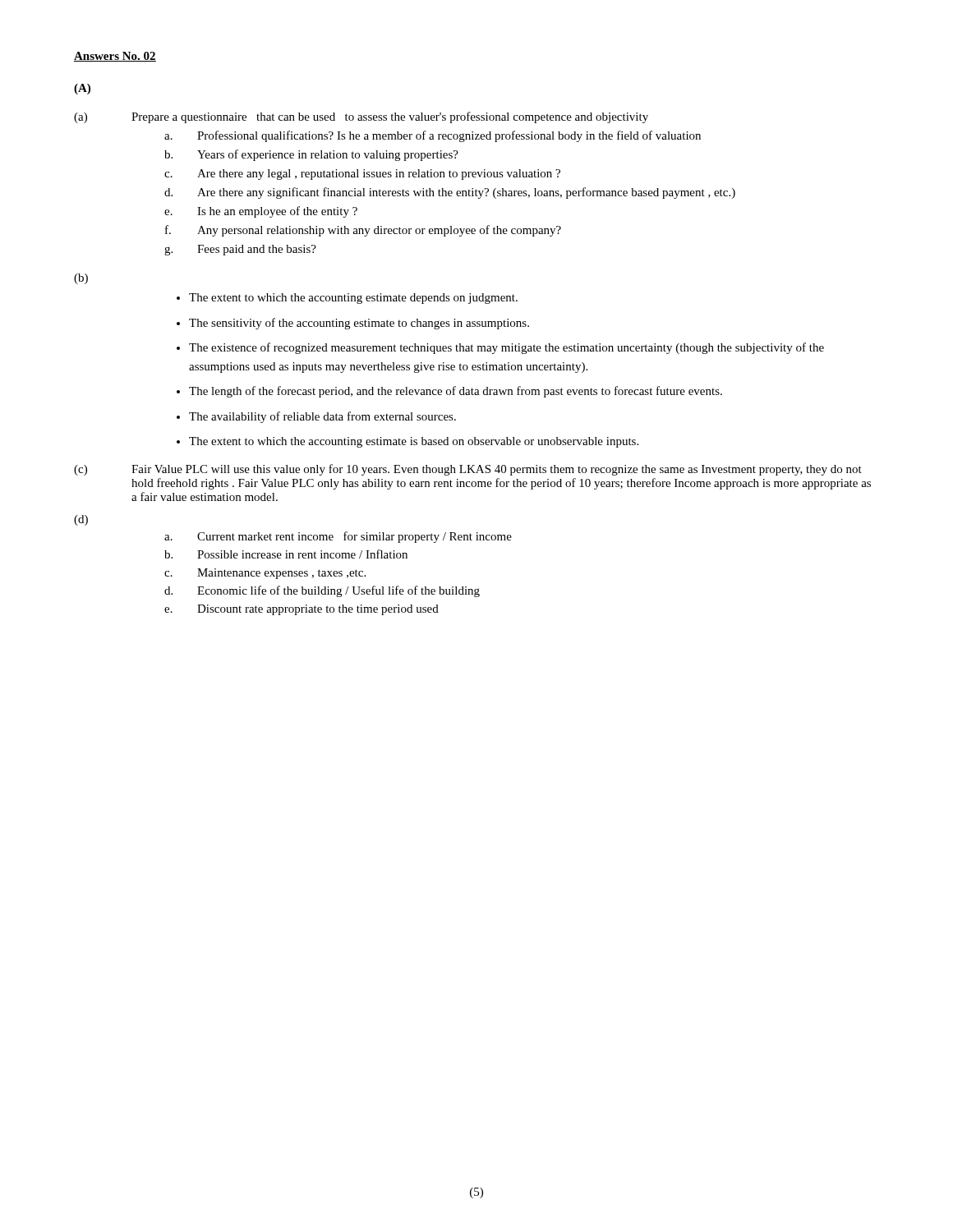This screenshot has height=1232, width=953.
Task: Click the passage that begins "c. Maintenance expenses"
Action: [x=265, y=574]
